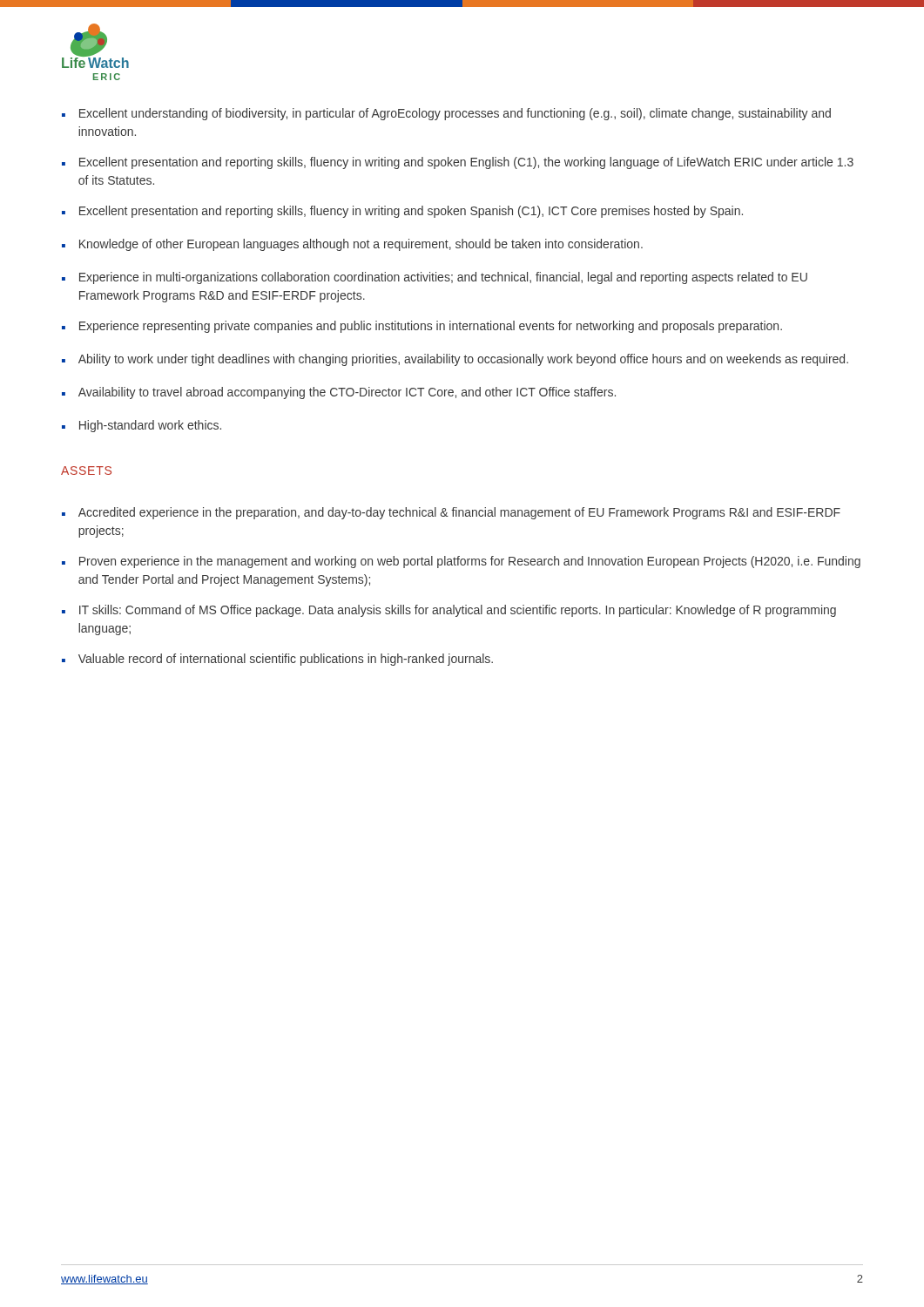Locate the list item that reads "Experience in multi-organizations collaboration coordination activities; and"
The height and width of the screenshot is (1307, 924).
tap(443, 286)
